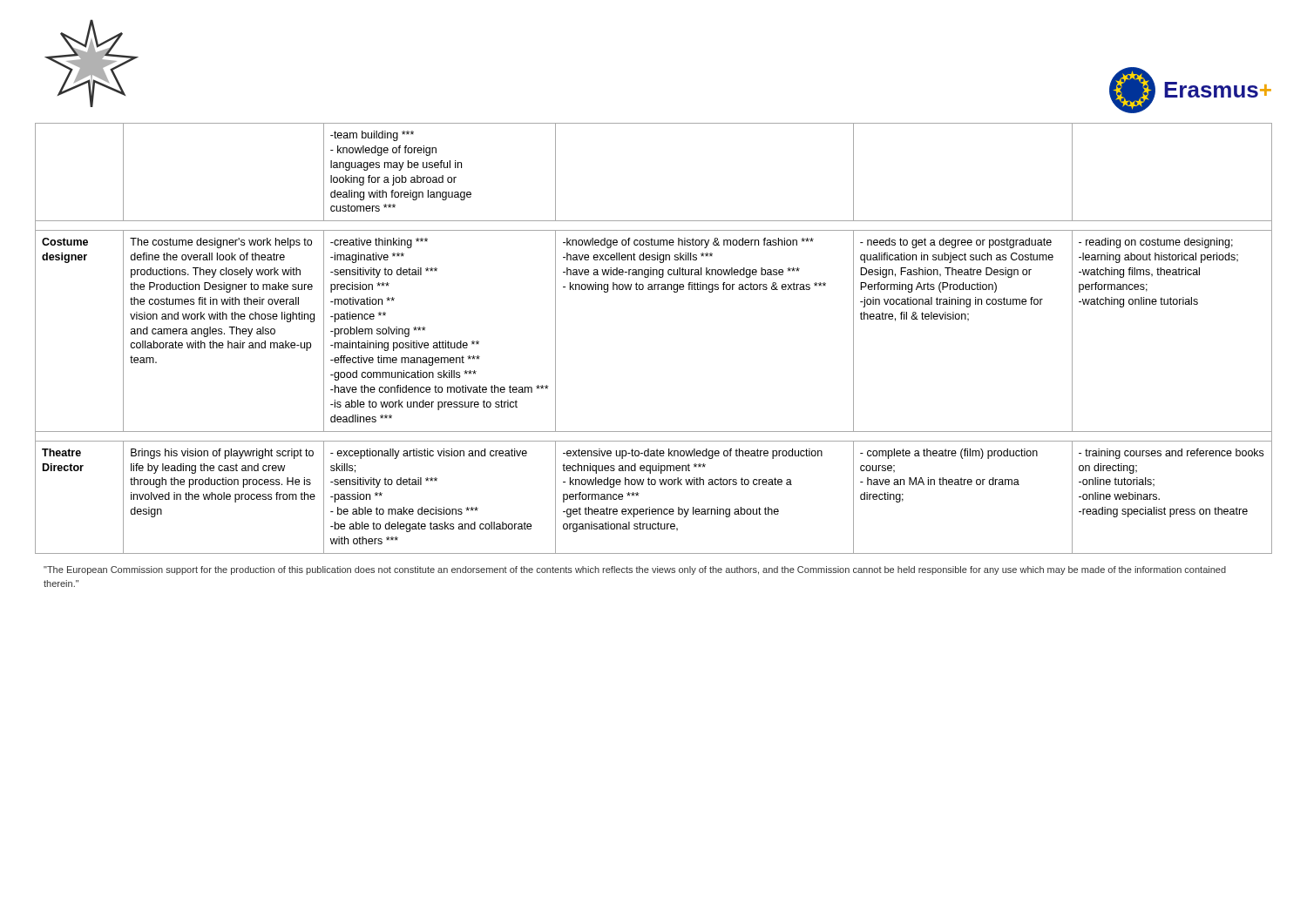Viewport: 1307px width, 924px height.
Task: Click a table
Action: point(654,338)
